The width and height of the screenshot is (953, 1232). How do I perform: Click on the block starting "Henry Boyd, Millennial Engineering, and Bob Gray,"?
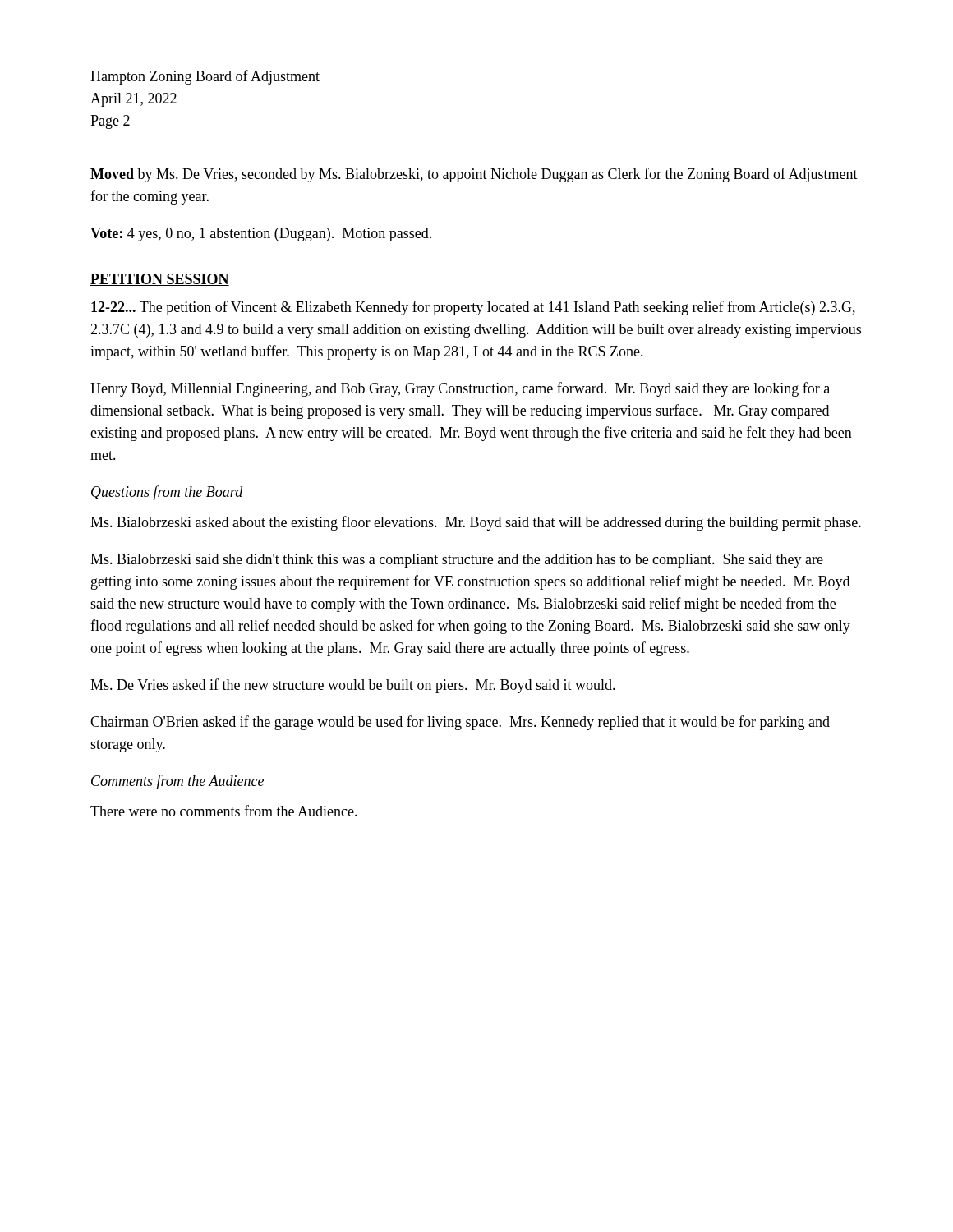(x=471, y=422)
